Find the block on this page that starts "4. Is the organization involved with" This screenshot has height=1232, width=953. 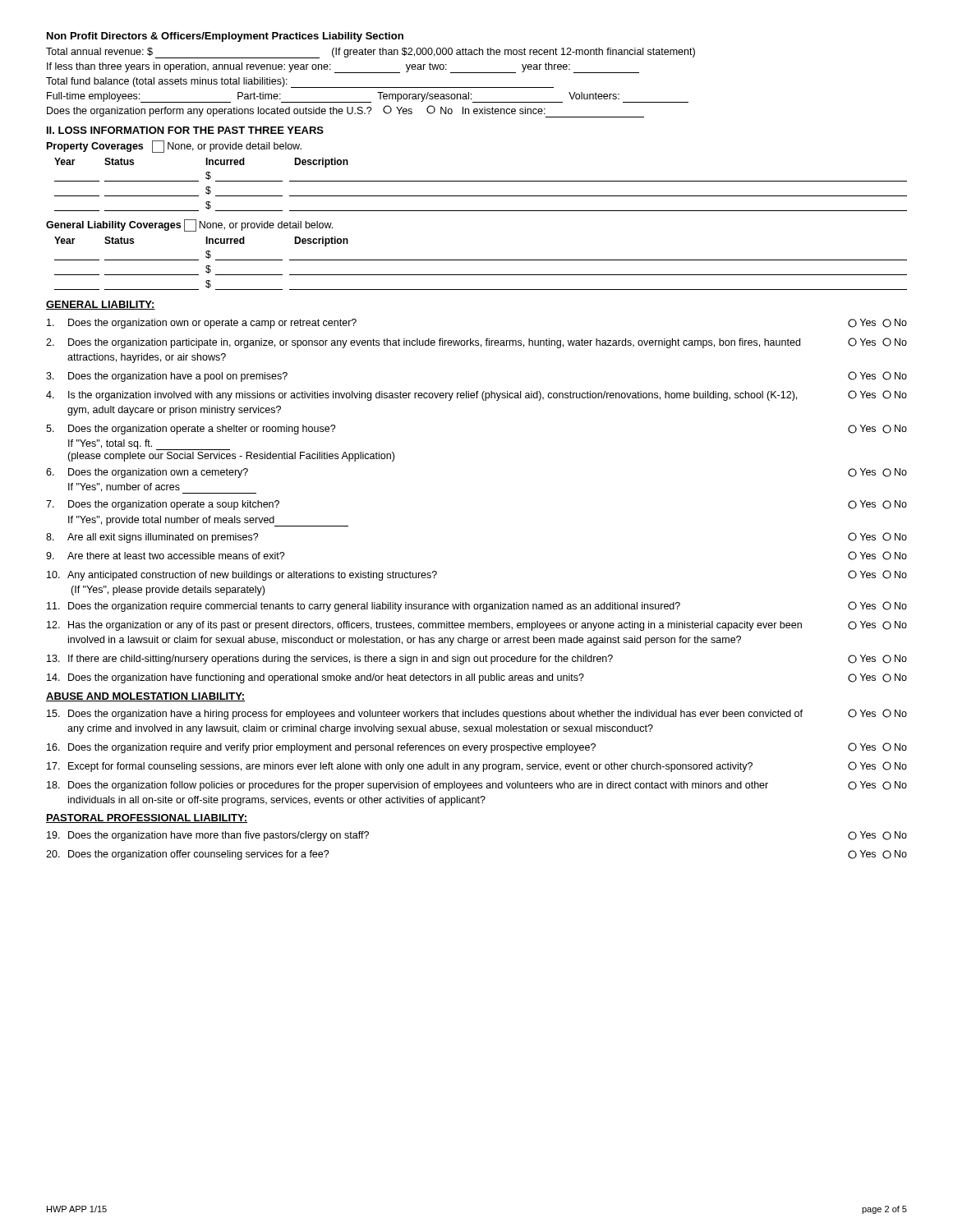click(476, 402)
